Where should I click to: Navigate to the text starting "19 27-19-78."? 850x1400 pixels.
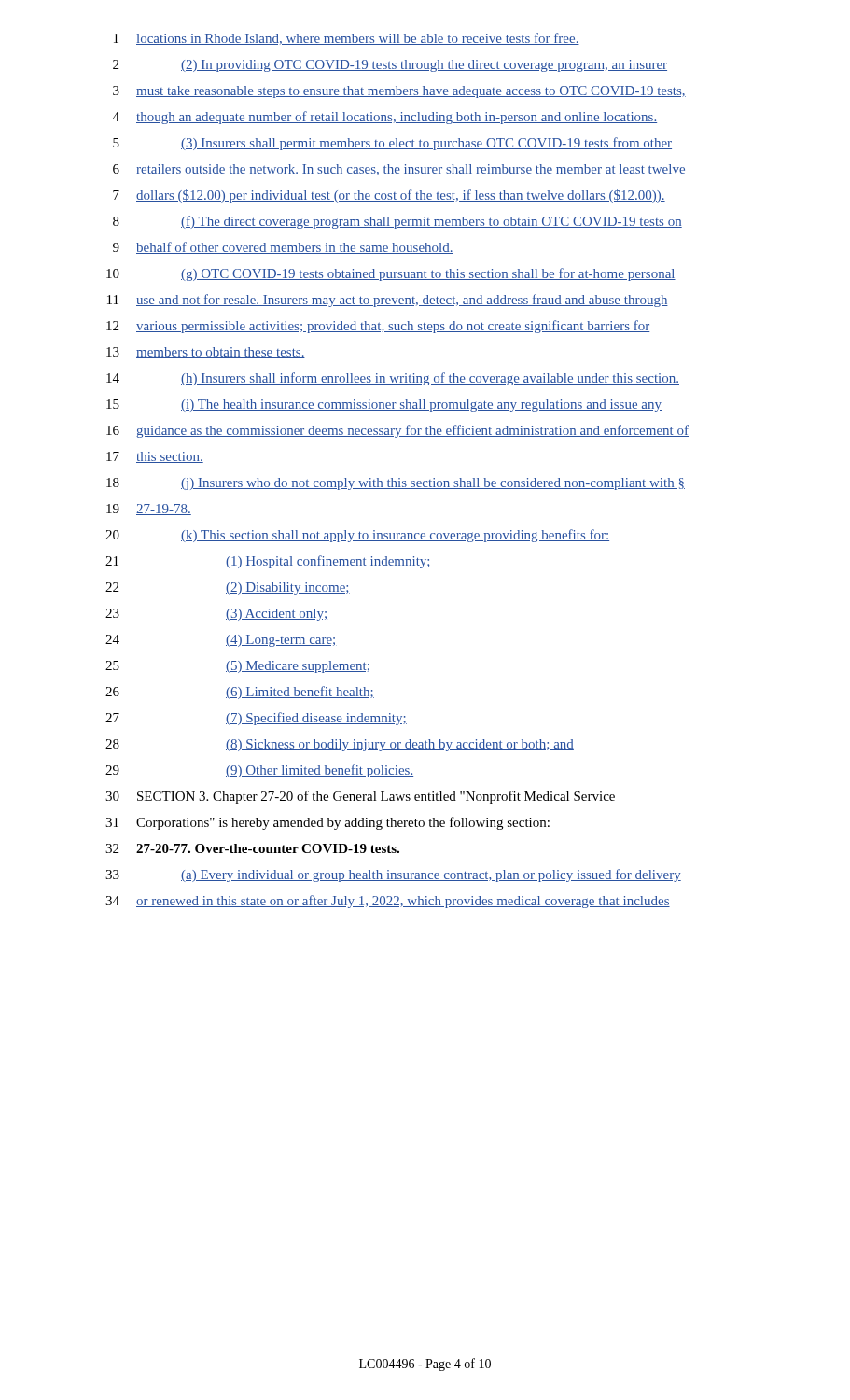pyautogui.click(x=149, y=510)
